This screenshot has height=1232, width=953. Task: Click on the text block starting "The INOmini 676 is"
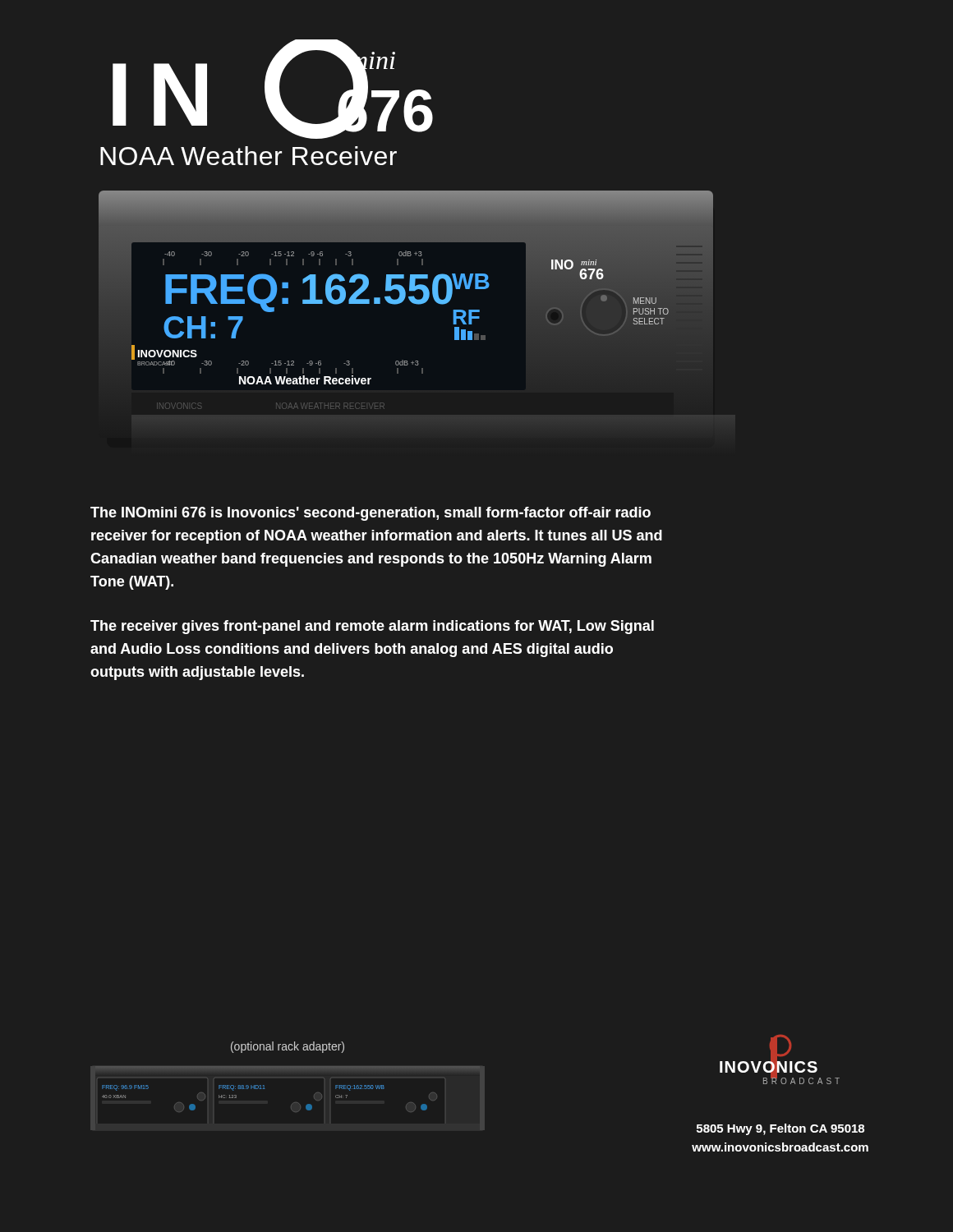378,547
